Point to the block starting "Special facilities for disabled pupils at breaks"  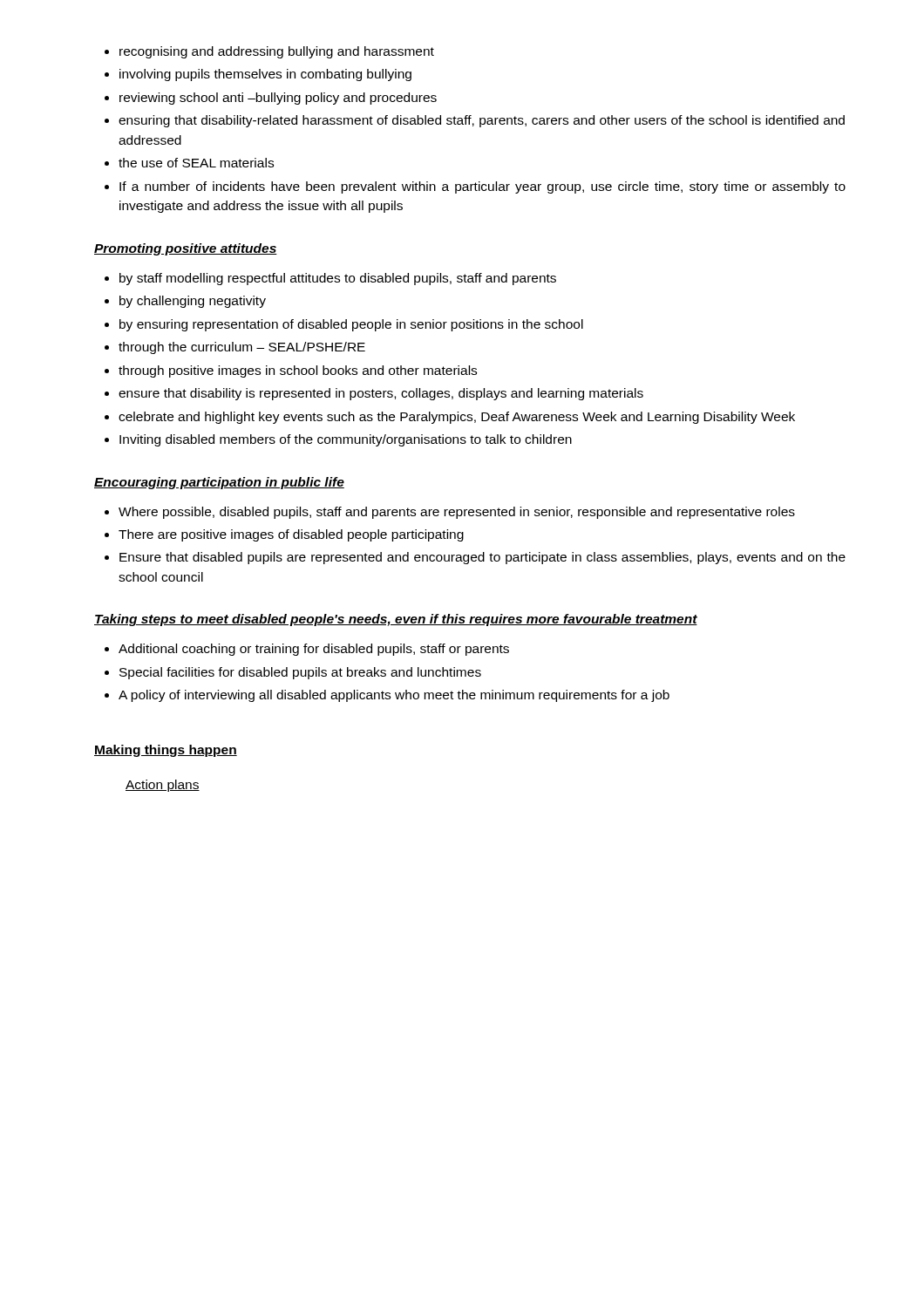coord(300,672)
